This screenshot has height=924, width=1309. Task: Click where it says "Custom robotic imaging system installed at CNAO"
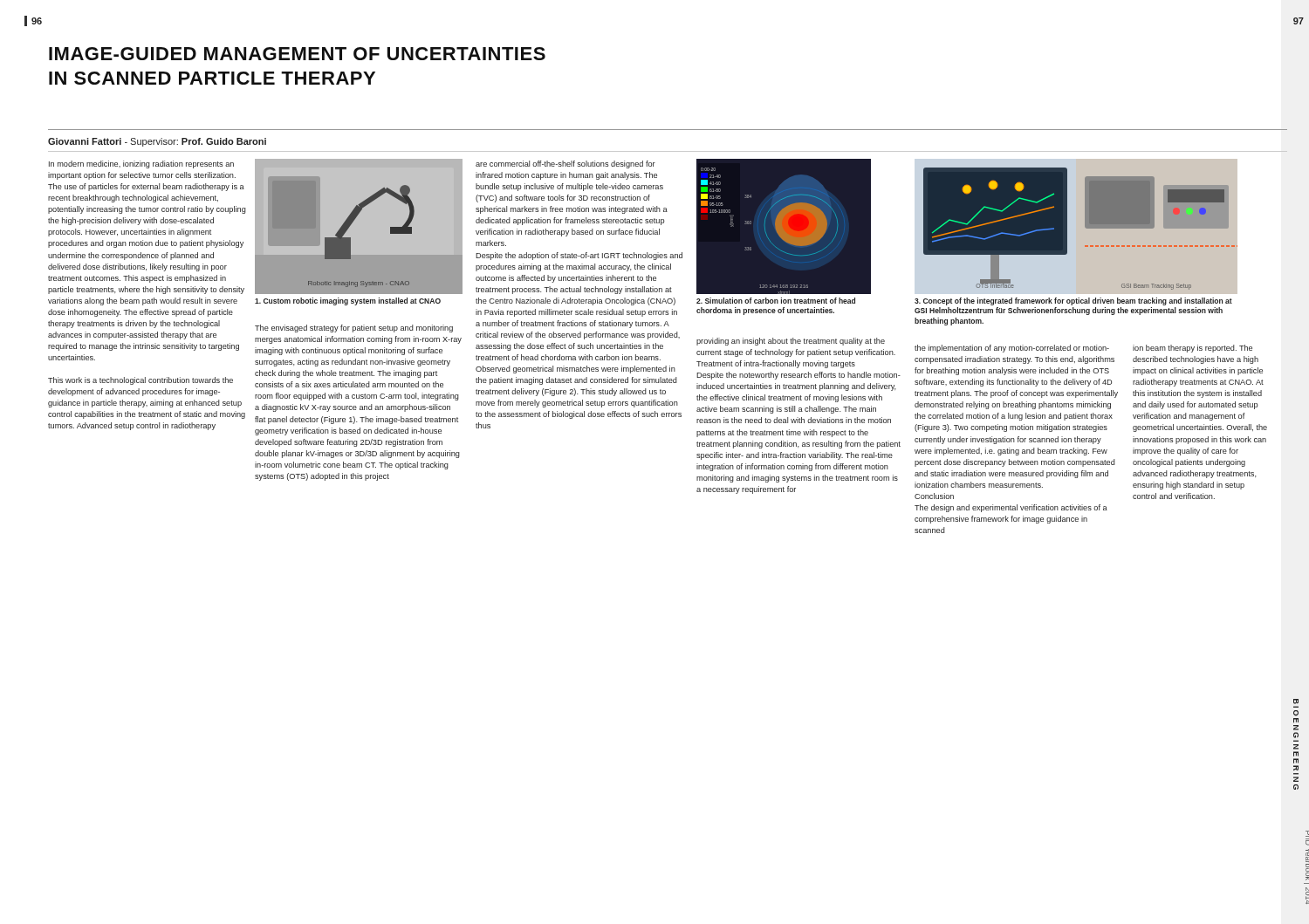point(348,301)
